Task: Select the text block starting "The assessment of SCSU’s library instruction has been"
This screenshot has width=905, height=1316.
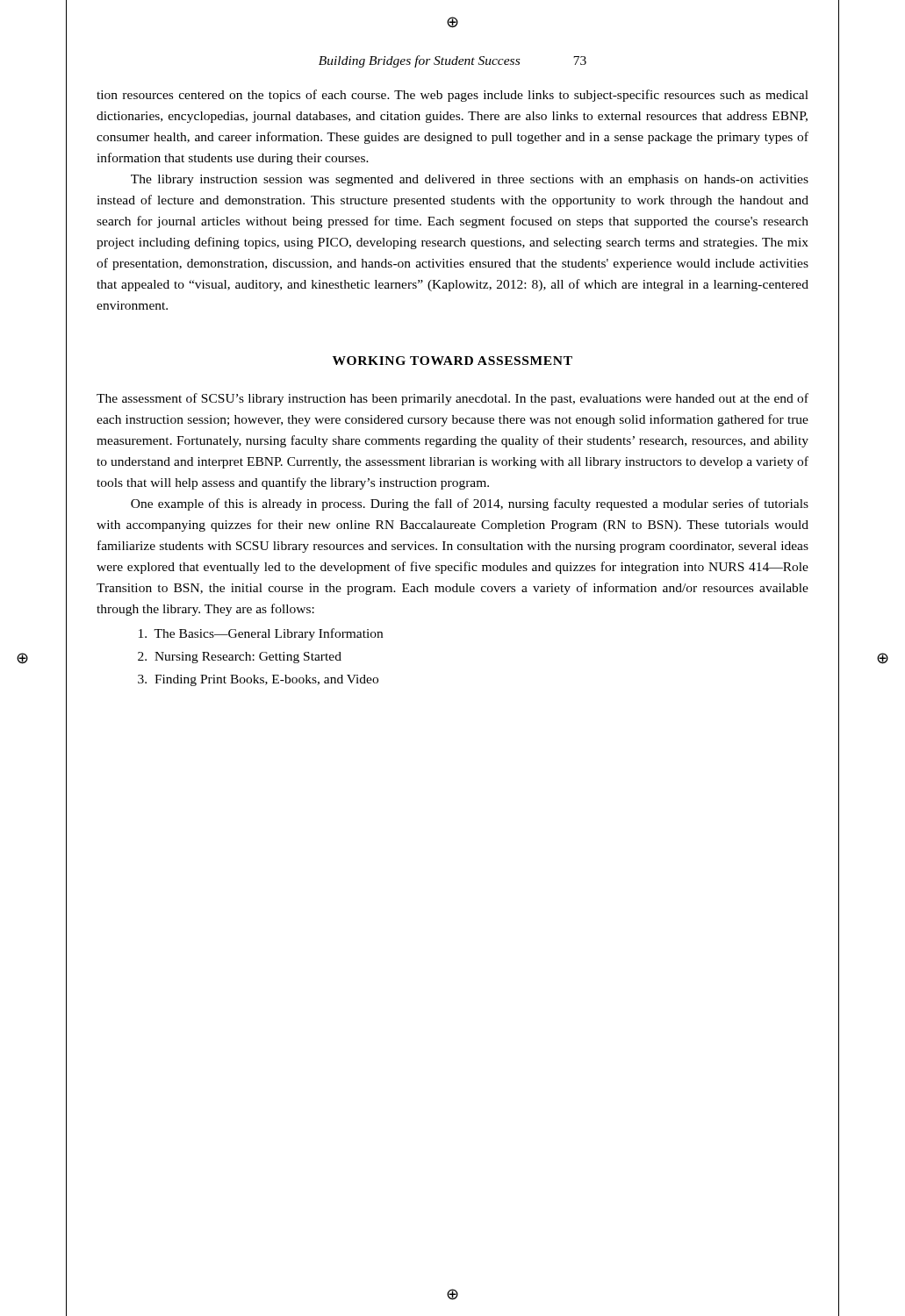Action: 452,504
